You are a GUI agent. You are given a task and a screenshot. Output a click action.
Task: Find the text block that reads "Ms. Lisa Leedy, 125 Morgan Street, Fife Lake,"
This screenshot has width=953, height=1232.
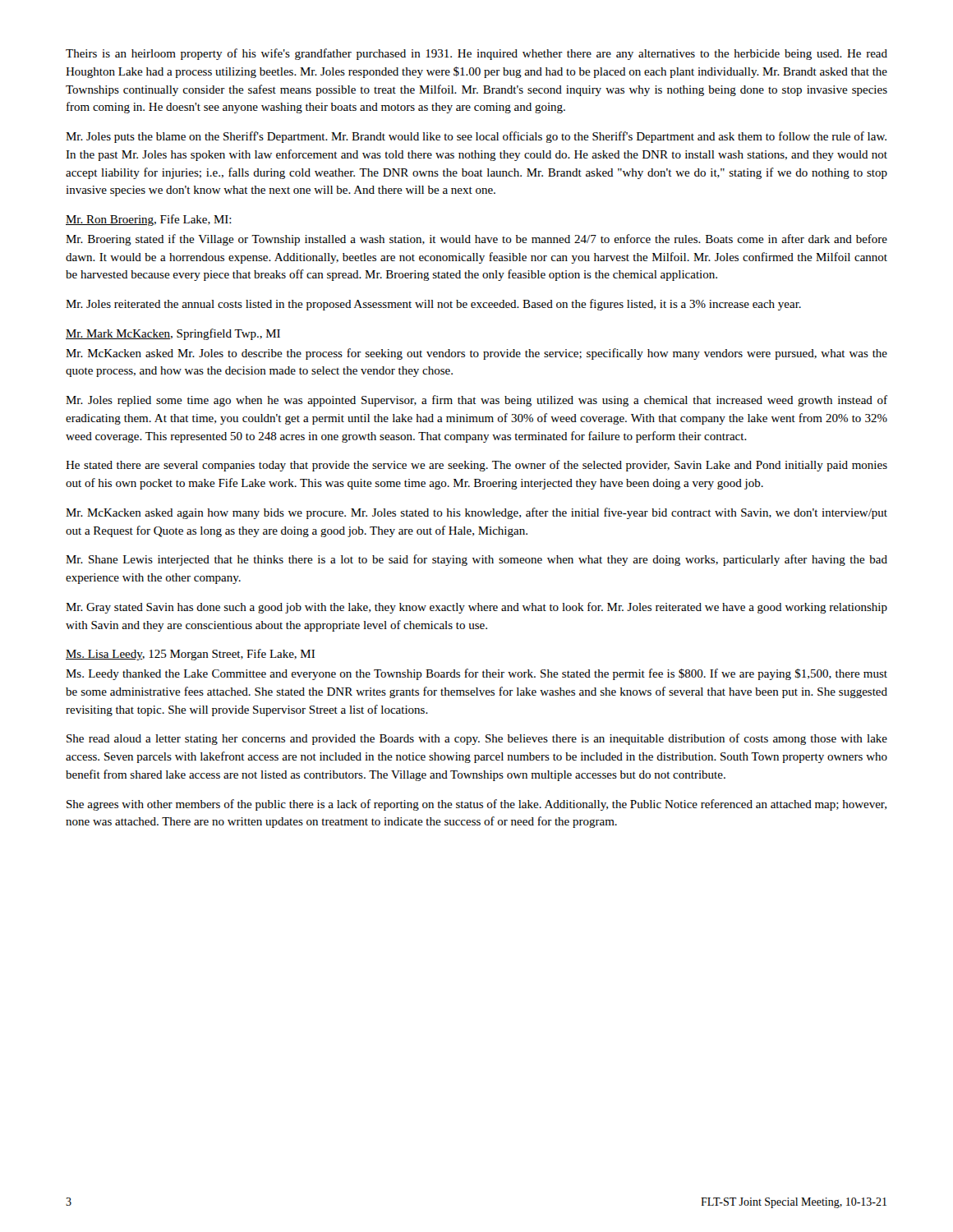[x=191, y=654]
